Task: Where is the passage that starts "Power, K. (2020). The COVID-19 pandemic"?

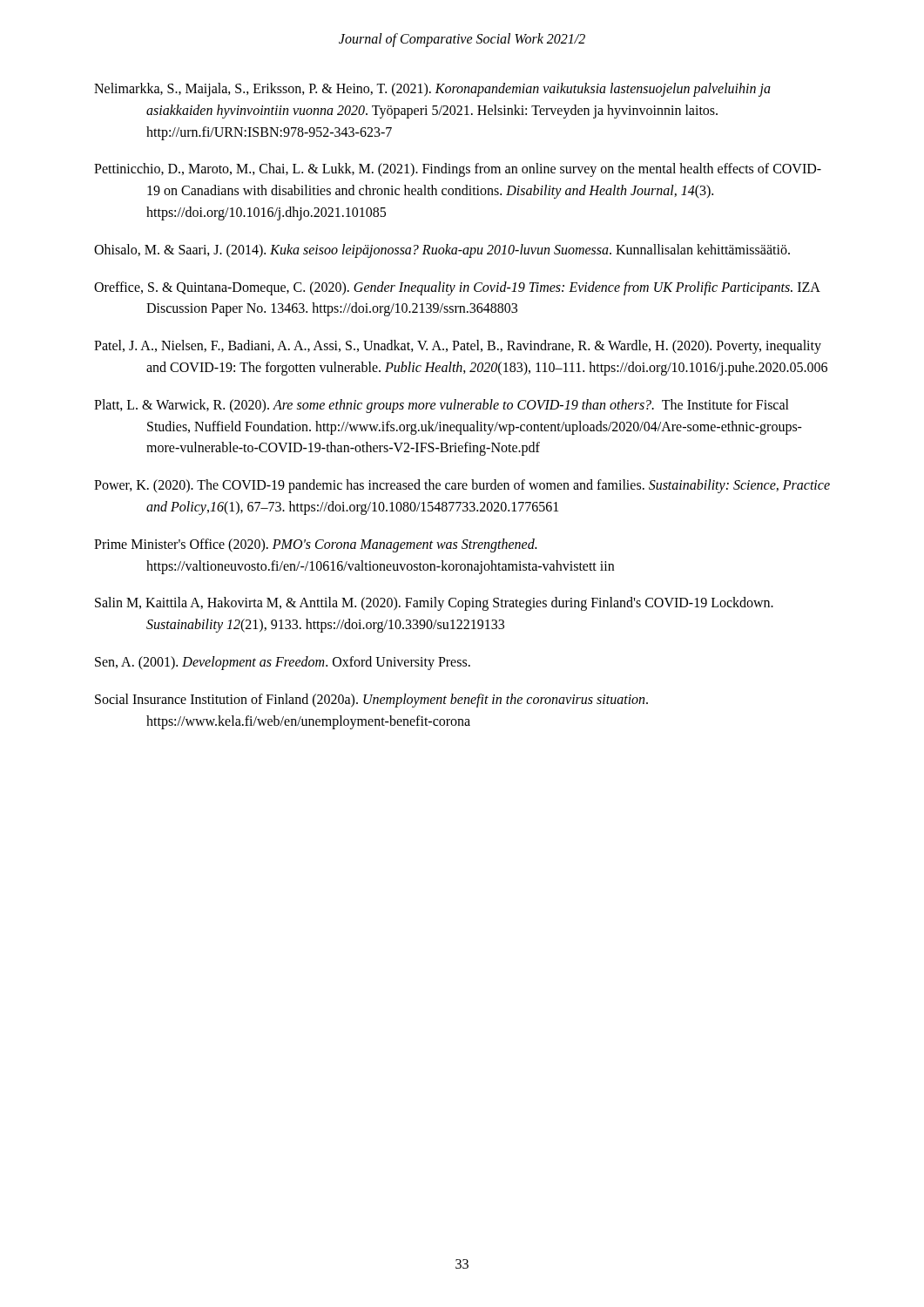Action: pyautogui.click(x=462, y=496)
